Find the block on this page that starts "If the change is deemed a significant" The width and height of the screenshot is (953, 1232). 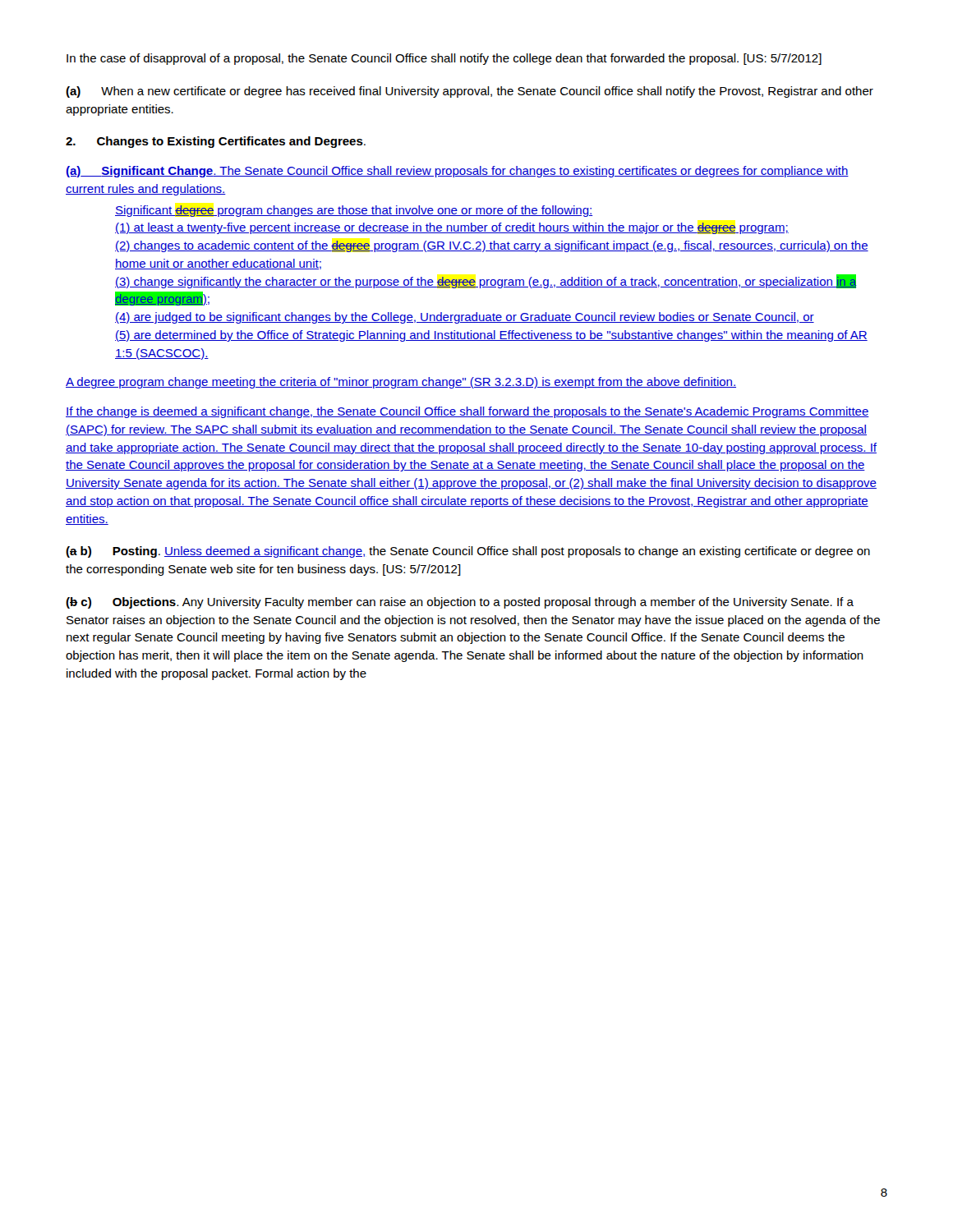(471, 465)
